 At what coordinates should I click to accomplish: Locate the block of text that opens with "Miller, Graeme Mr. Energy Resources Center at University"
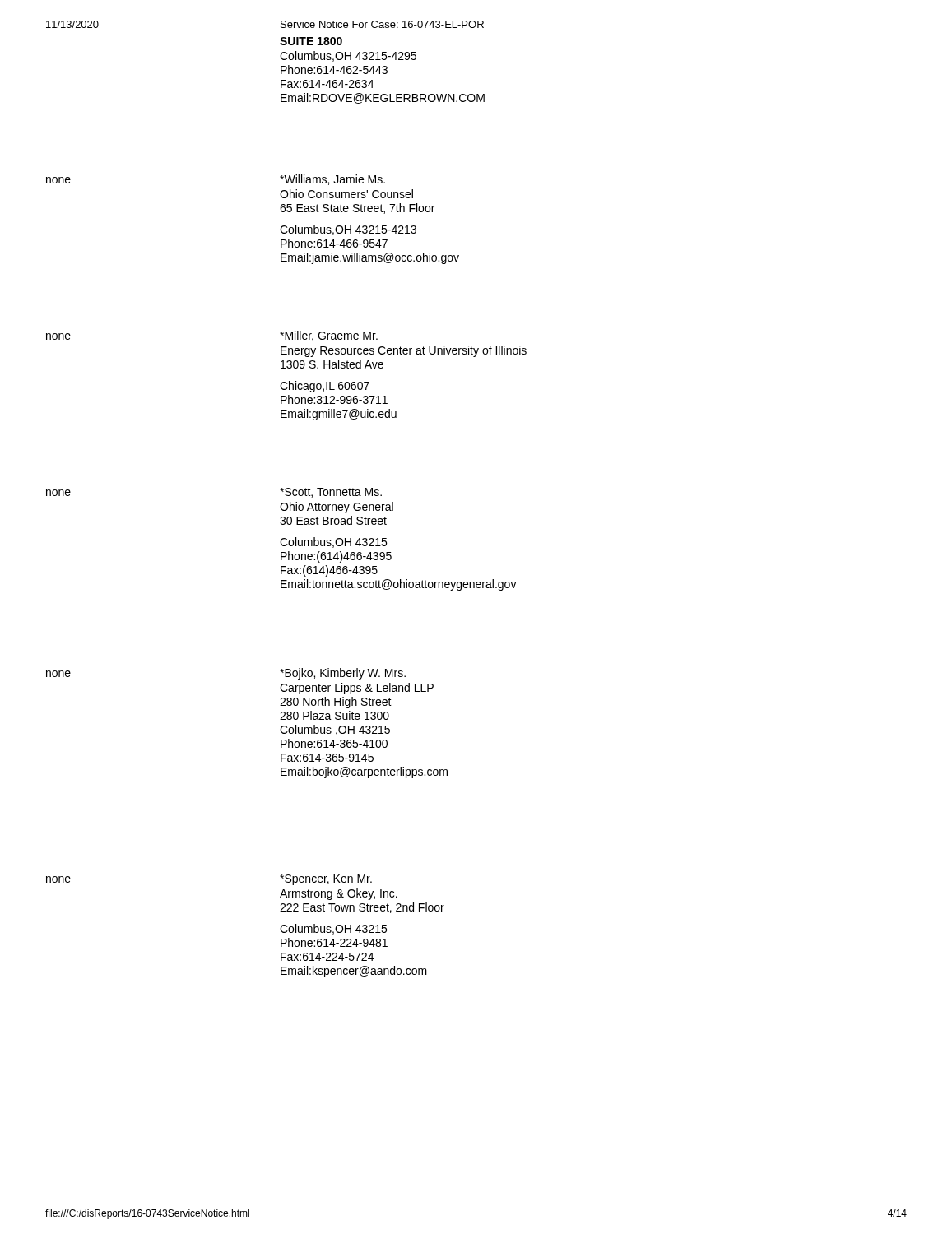click(329, 336)
